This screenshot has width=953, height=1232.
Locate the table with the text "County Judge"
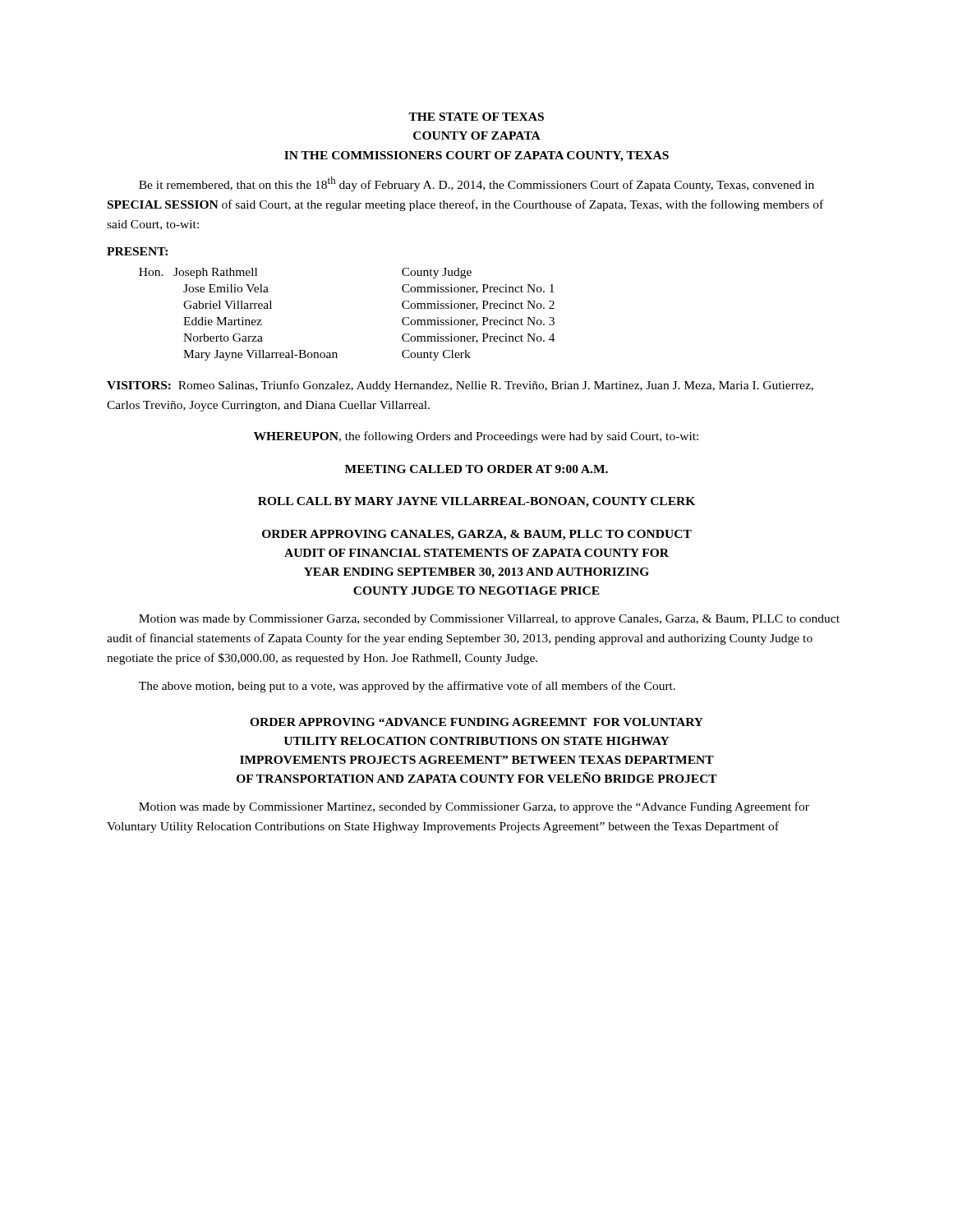pyautogui.click(x=476, y=313)
